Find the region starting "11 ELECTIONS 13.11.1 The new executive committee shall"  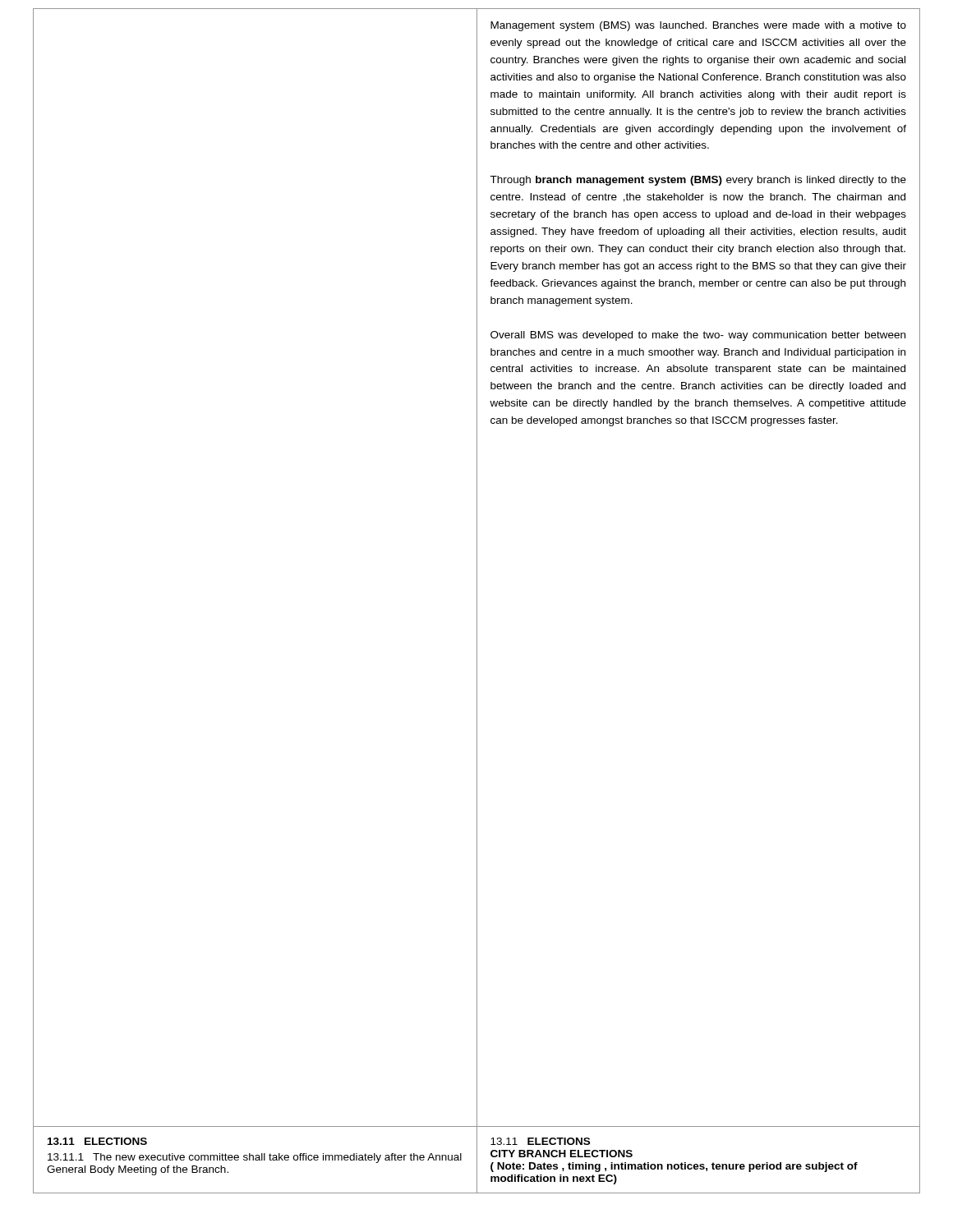tap(255, 1155)
